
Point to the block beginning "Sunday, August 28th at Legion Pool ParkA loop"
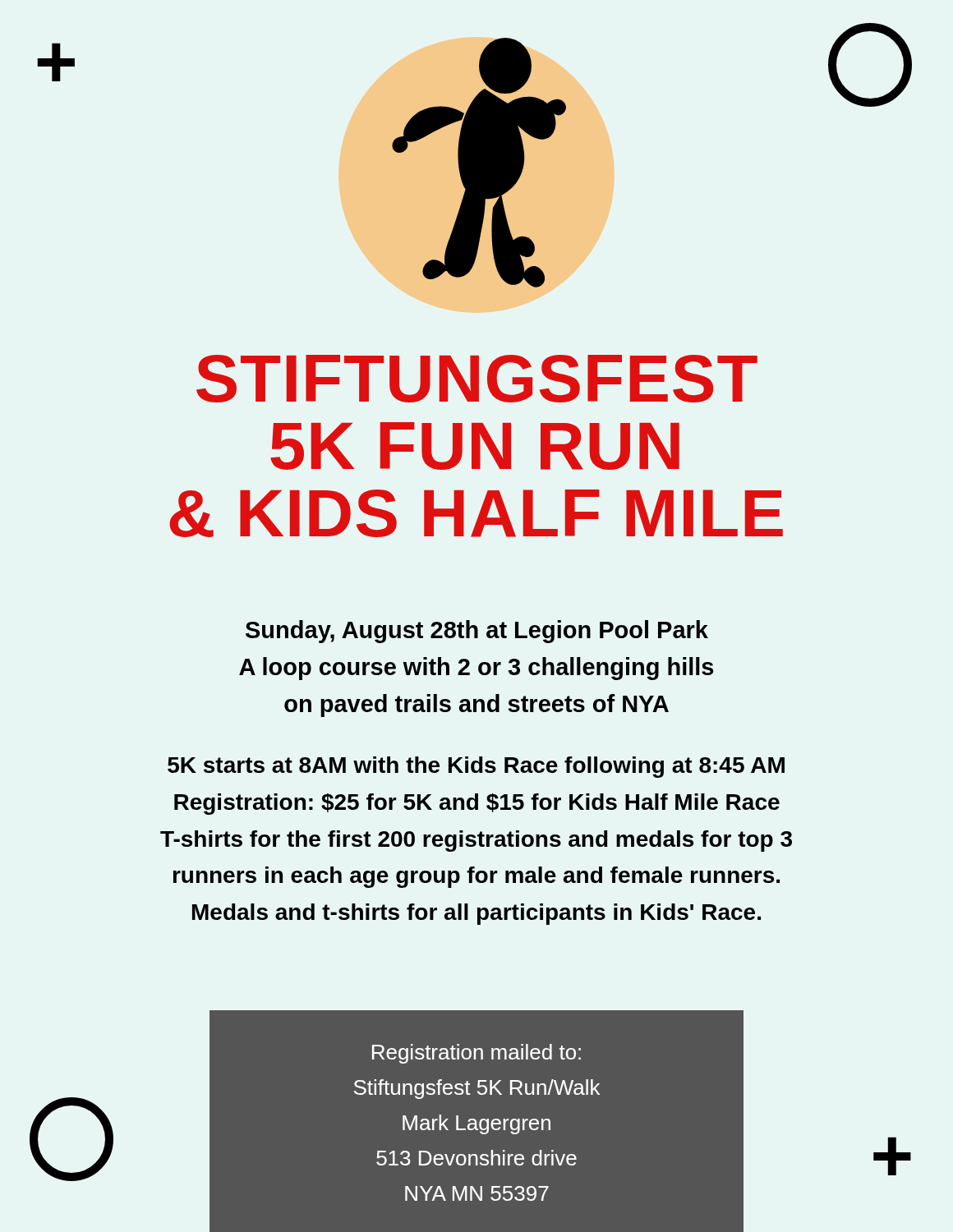click(x=476, y=667)
